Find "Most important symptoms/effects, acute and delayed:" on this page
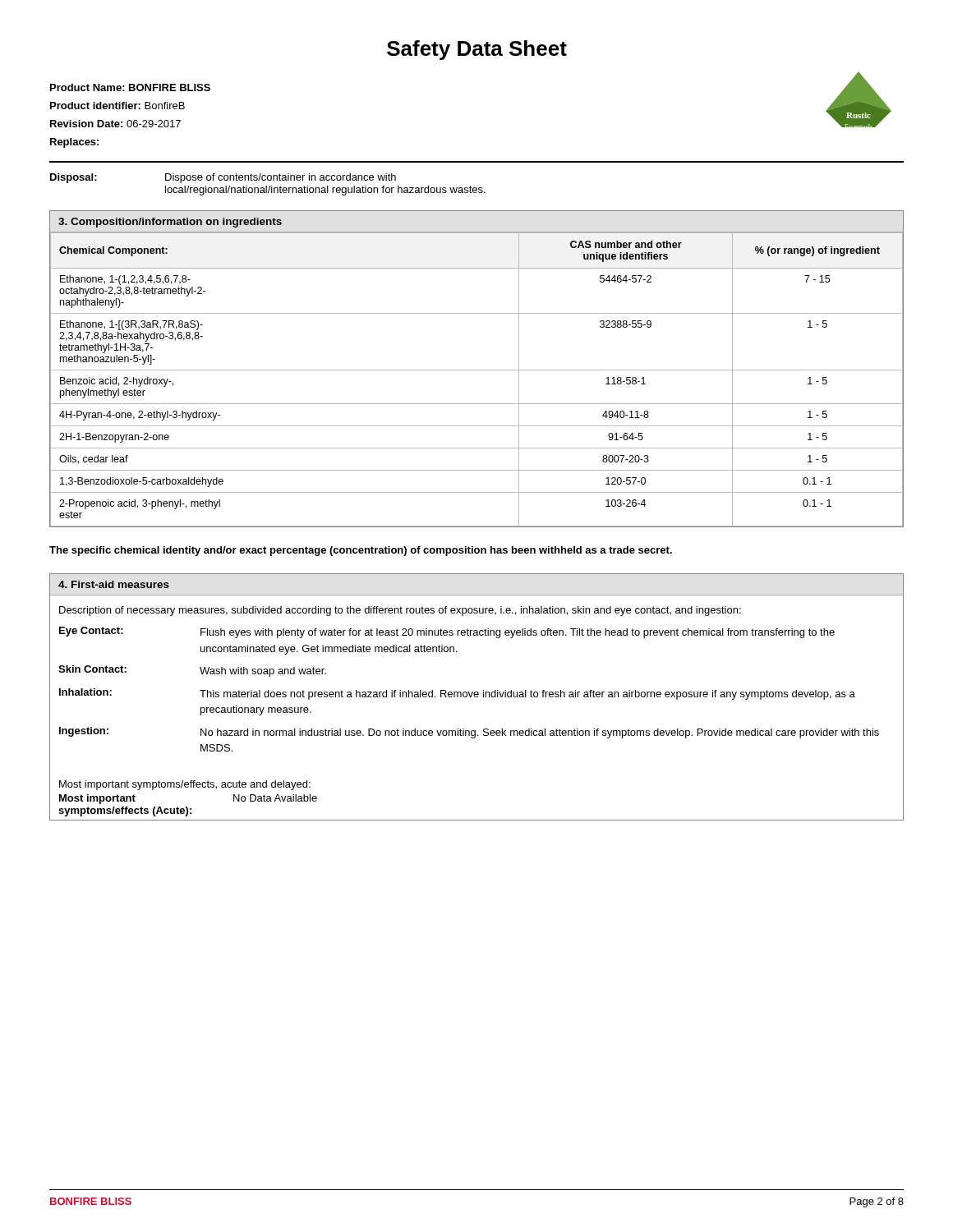The width and height of the screenshot is (953, 1232). click(185, 784)
